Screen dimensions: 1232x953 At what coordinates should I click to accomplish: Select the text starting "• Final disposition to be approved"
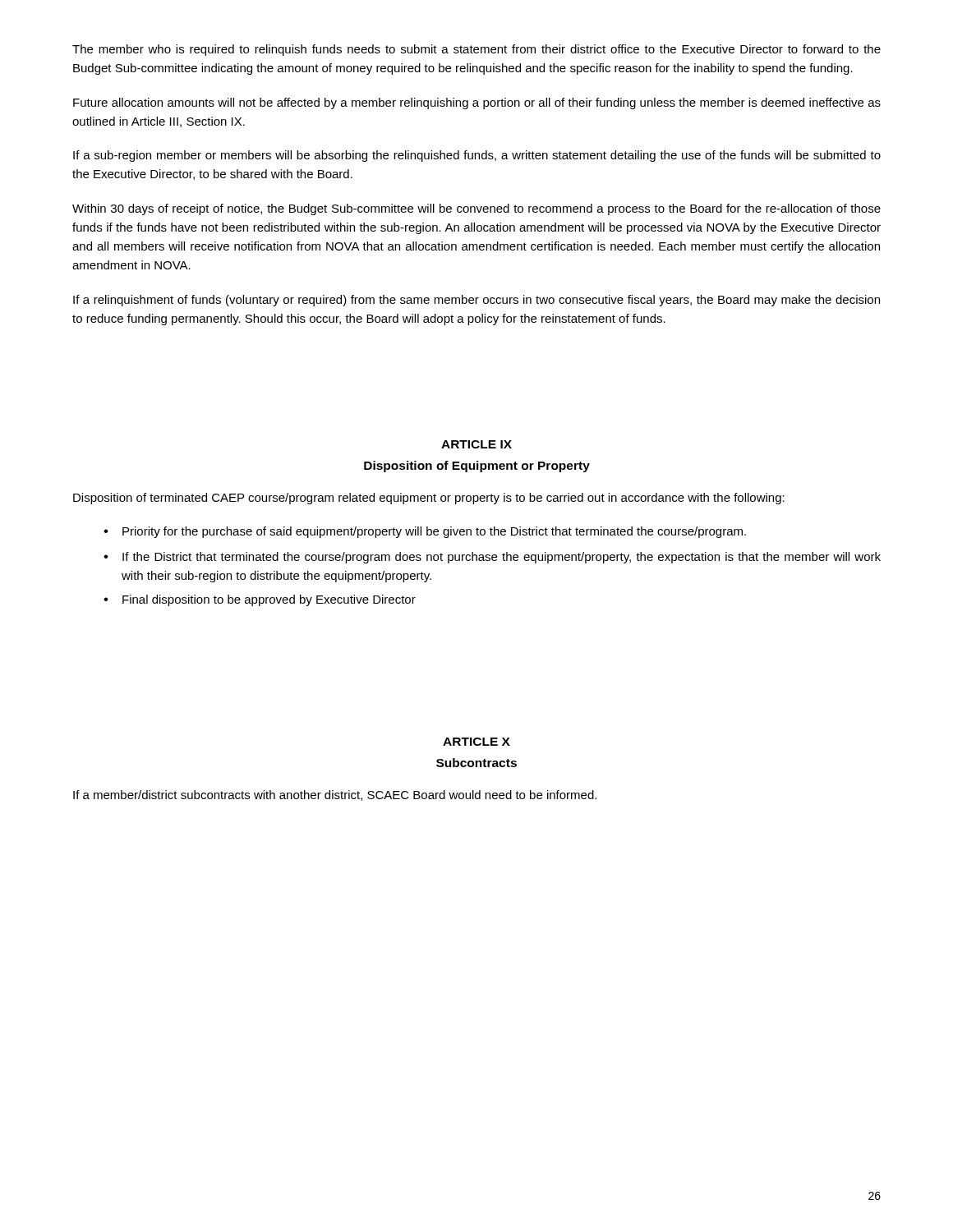click(x=260, y=600)
